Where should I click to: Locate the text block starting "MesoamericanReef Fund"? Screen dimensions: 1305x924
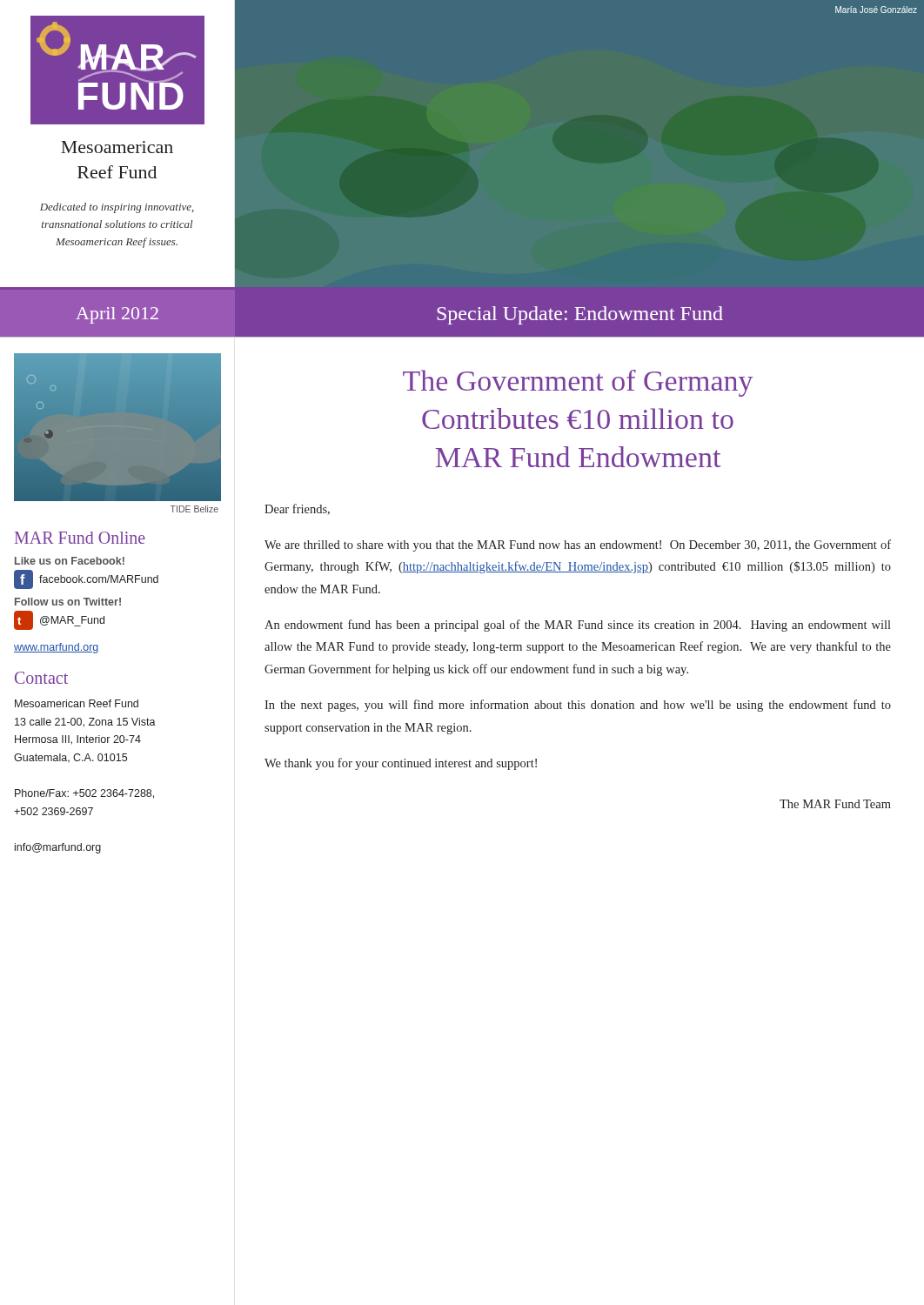[117, 159]
